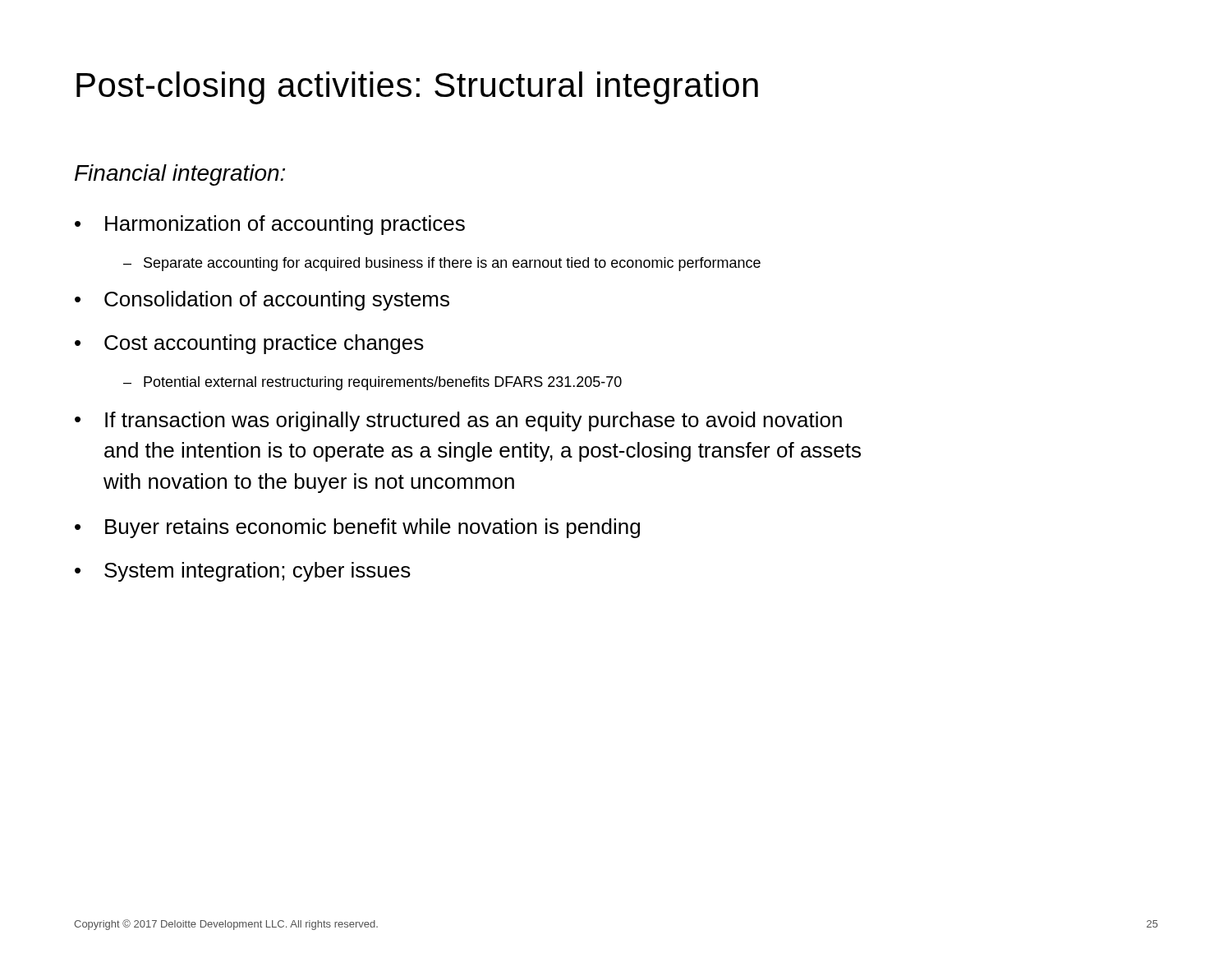Image resolution: width=1232 pixels, height=953 pixels.
Task: Find the element starting "Financial integration:"
Action: point(180,173)
